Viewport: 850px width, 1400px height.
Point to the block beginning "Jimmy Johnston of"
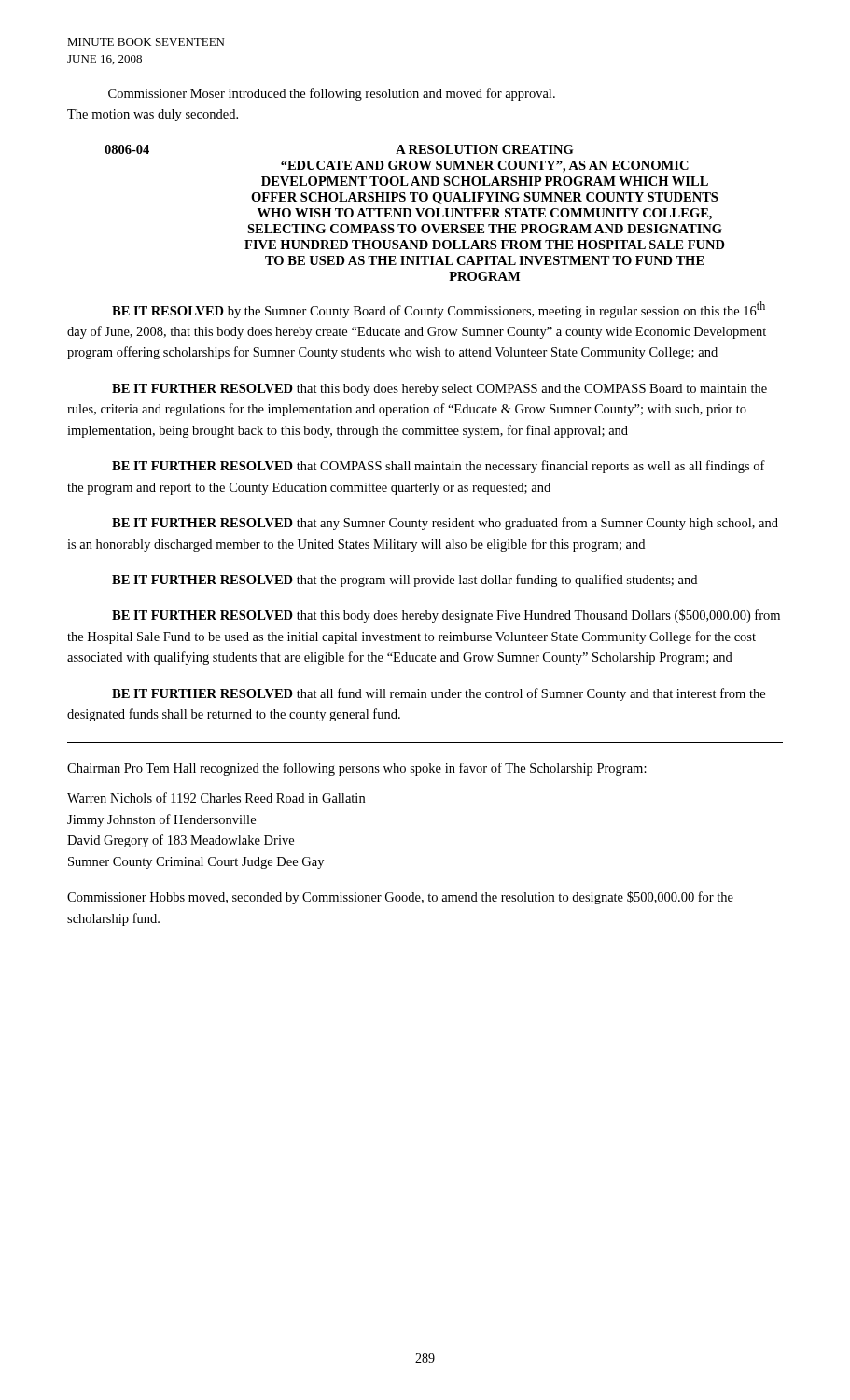coord(162,819)
